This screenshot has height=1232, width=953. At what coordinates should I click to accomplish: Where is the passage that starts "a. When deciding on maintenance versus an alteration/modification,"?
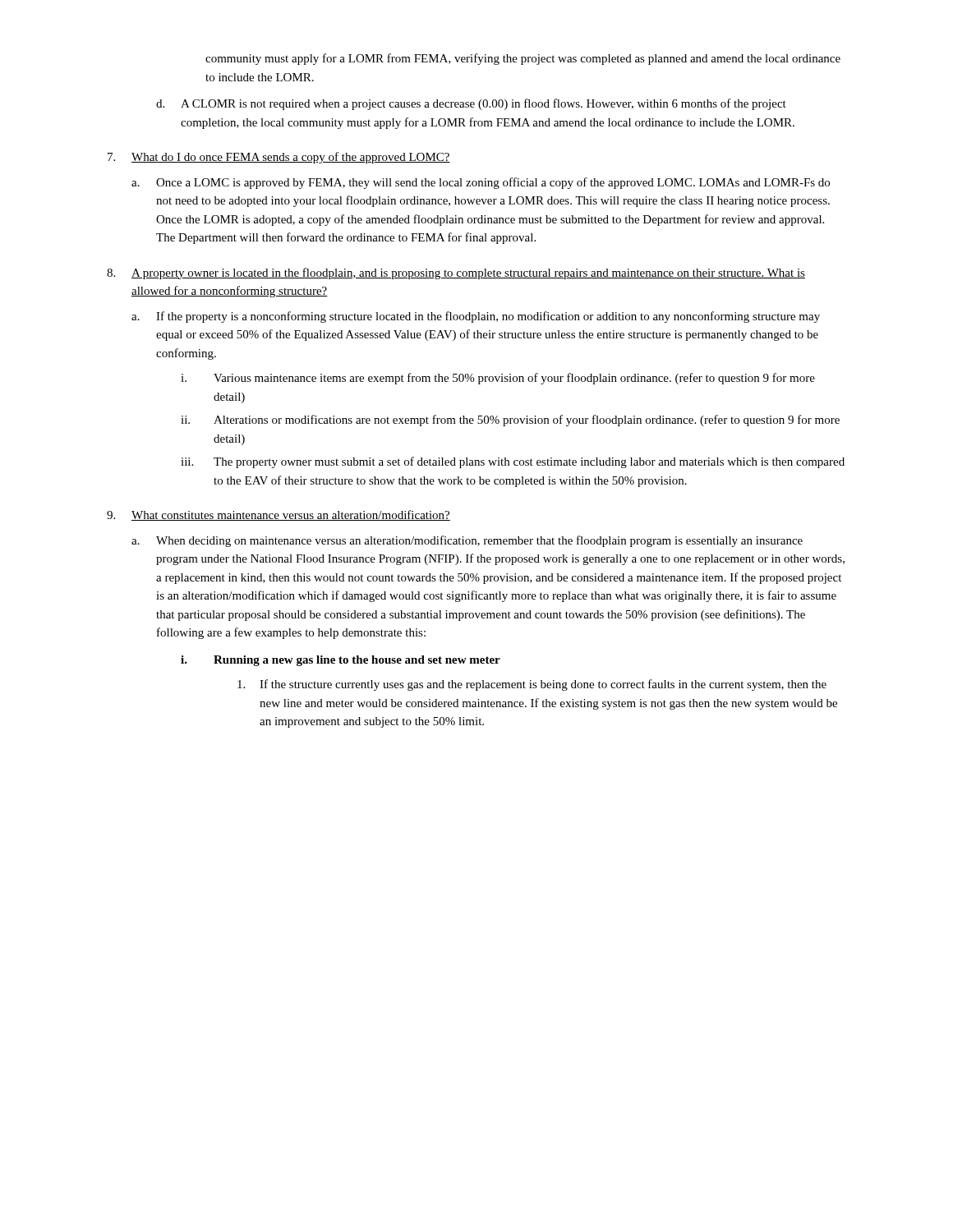click(x=467, y=541)
